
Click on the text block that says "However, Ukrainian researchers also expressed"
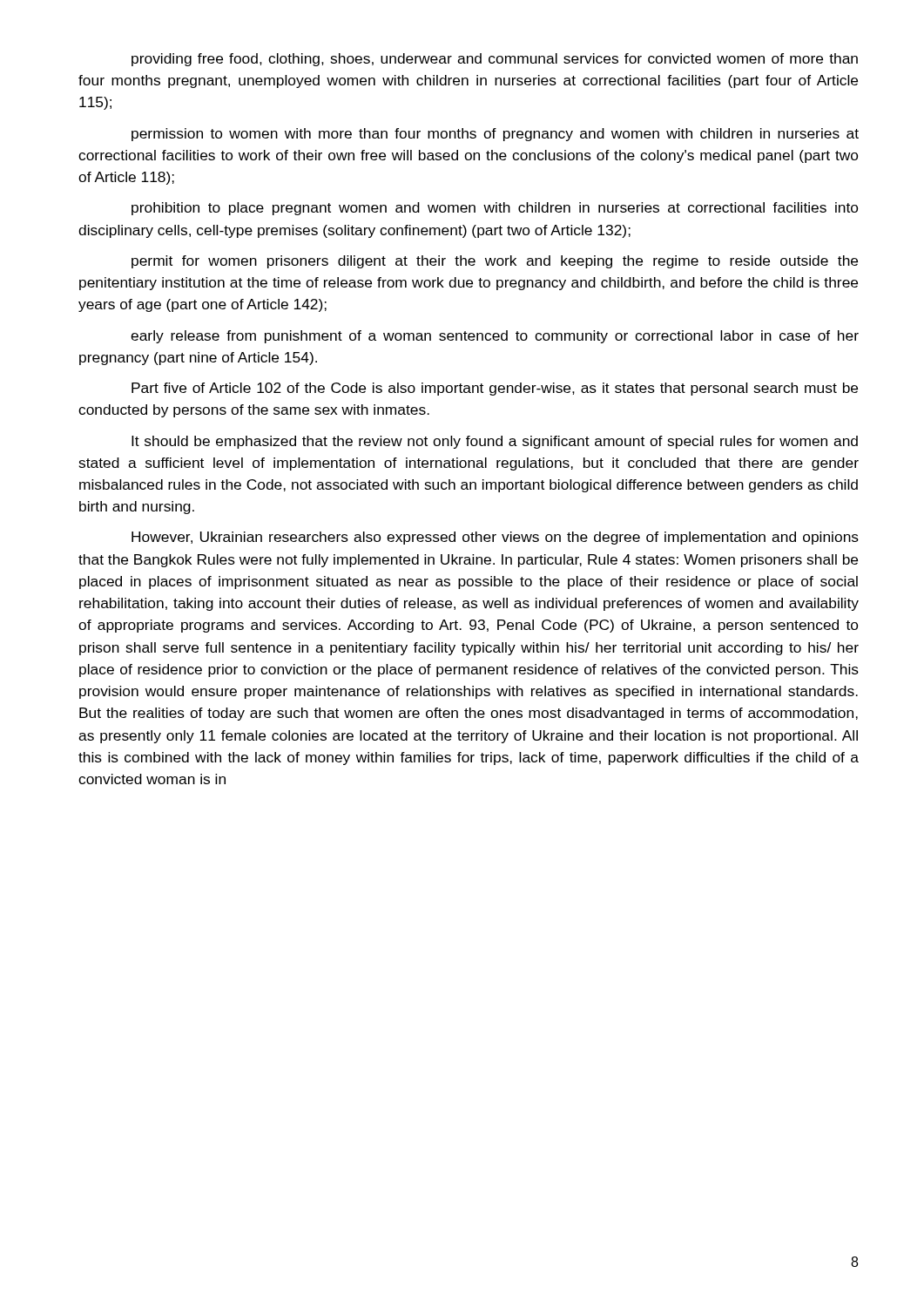tap(469, 658)
